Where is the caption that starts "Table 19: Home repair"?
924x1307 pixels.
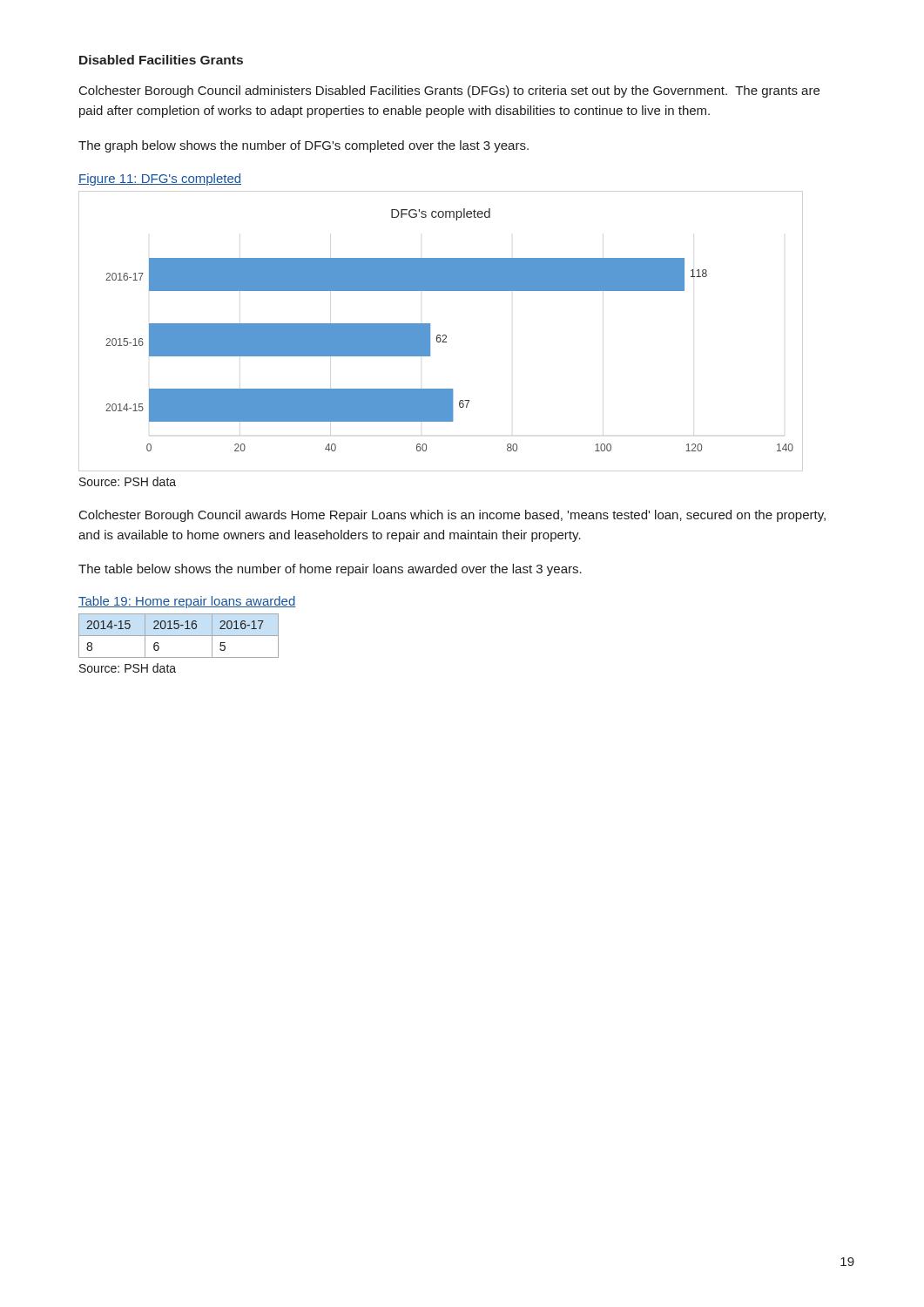(187, 600)
